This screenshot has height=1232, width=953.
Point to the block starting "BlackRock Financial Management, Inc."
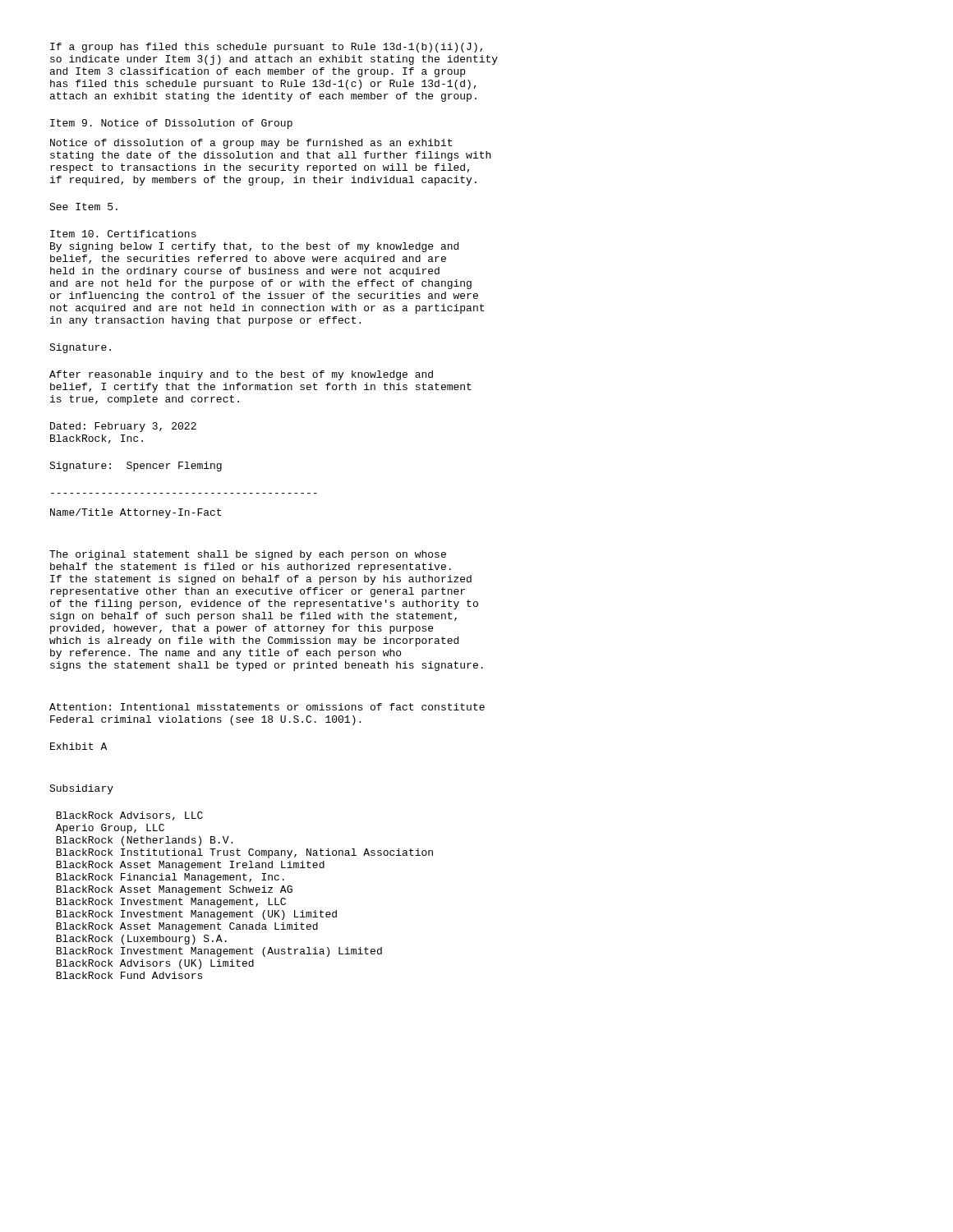170,878
